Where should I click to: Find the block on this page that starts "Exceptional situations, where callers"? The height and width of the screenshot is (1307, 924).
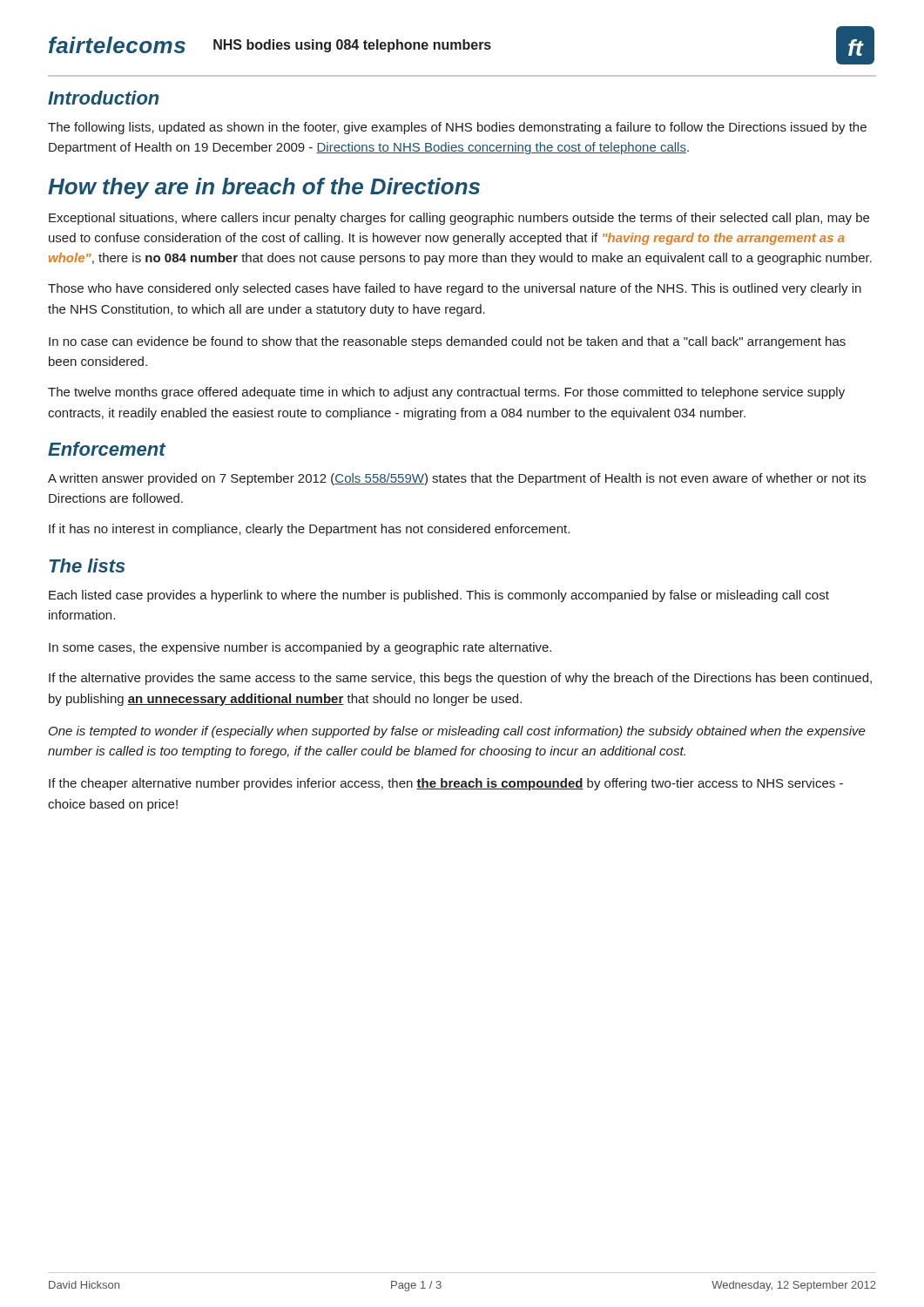460,237
